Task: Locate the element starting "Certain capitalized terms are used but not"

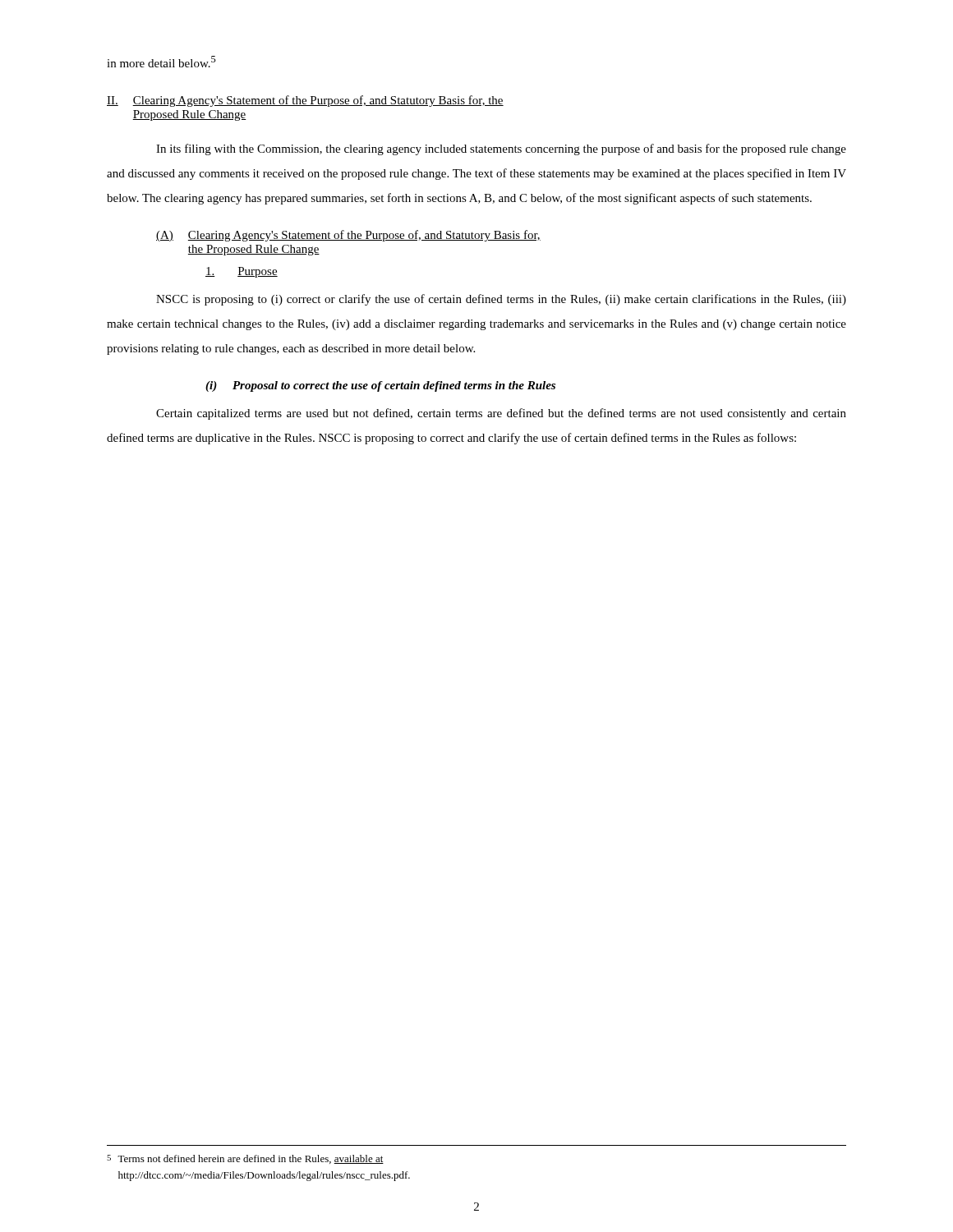Action: tap(476, 425)
